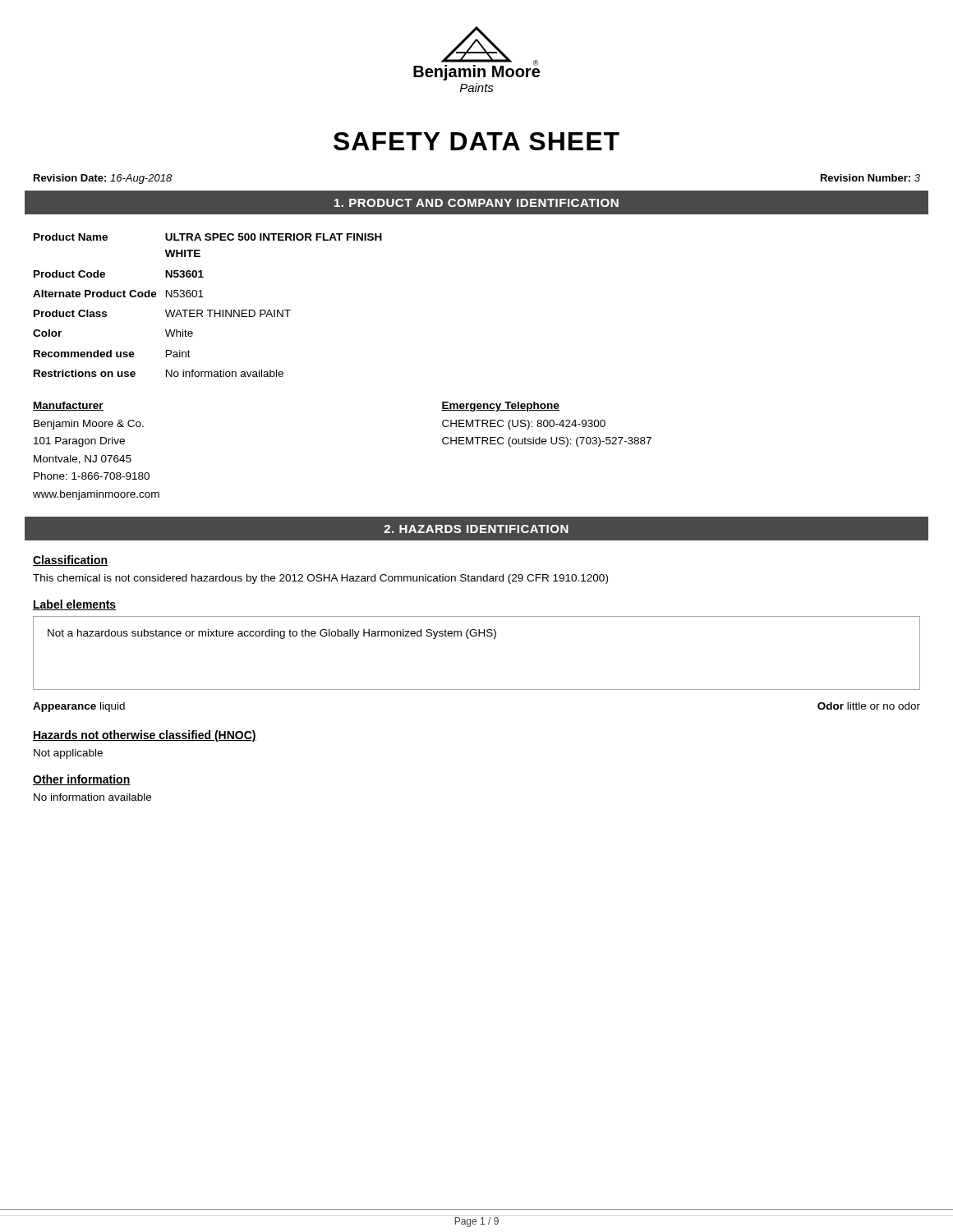Screen dimensions: 1232x953
Task: Find the element starting "Appearance liquid"
Action: tap(79, 706)
